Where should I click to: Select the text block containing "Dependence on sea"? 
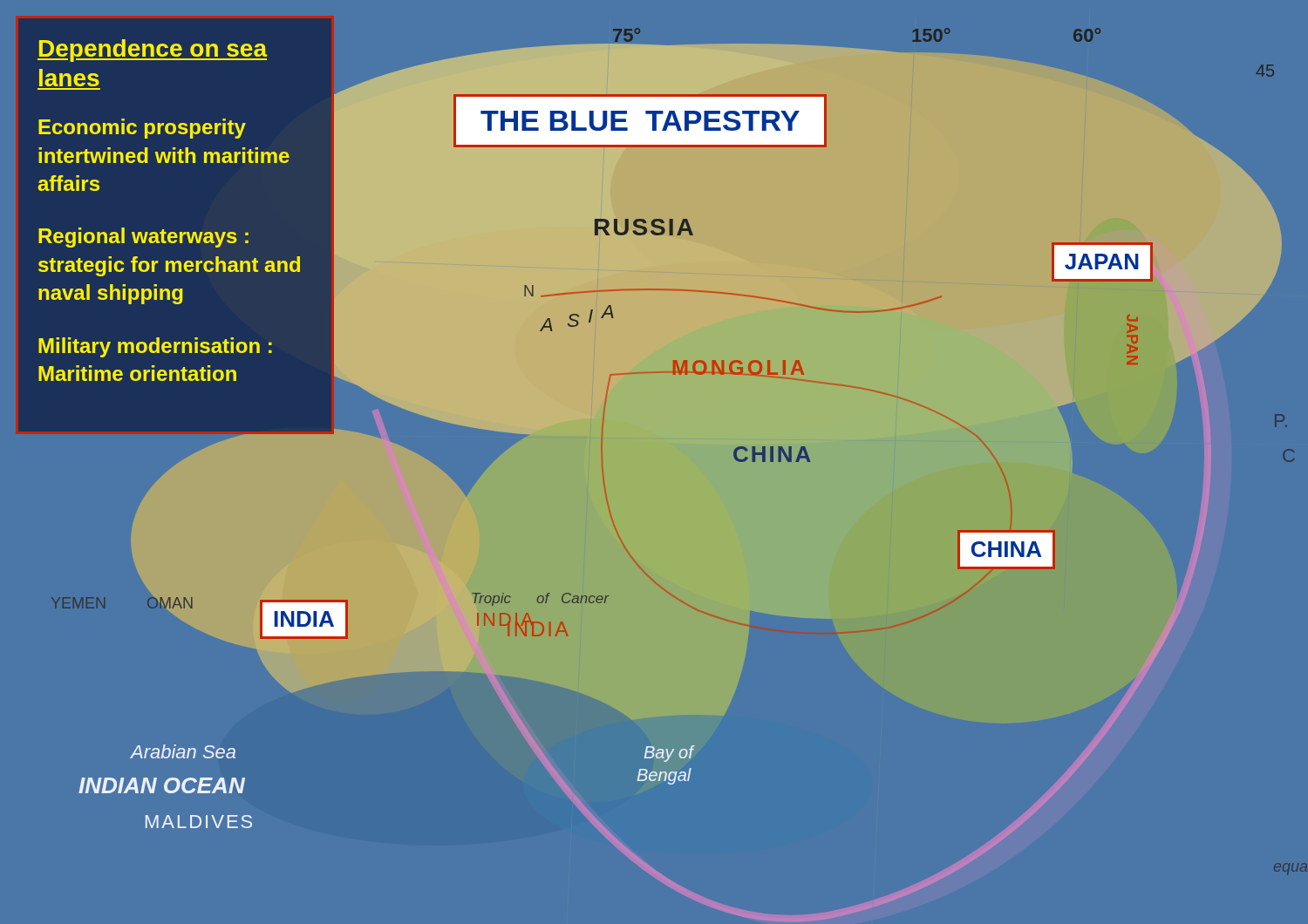(x=153, y=51)
